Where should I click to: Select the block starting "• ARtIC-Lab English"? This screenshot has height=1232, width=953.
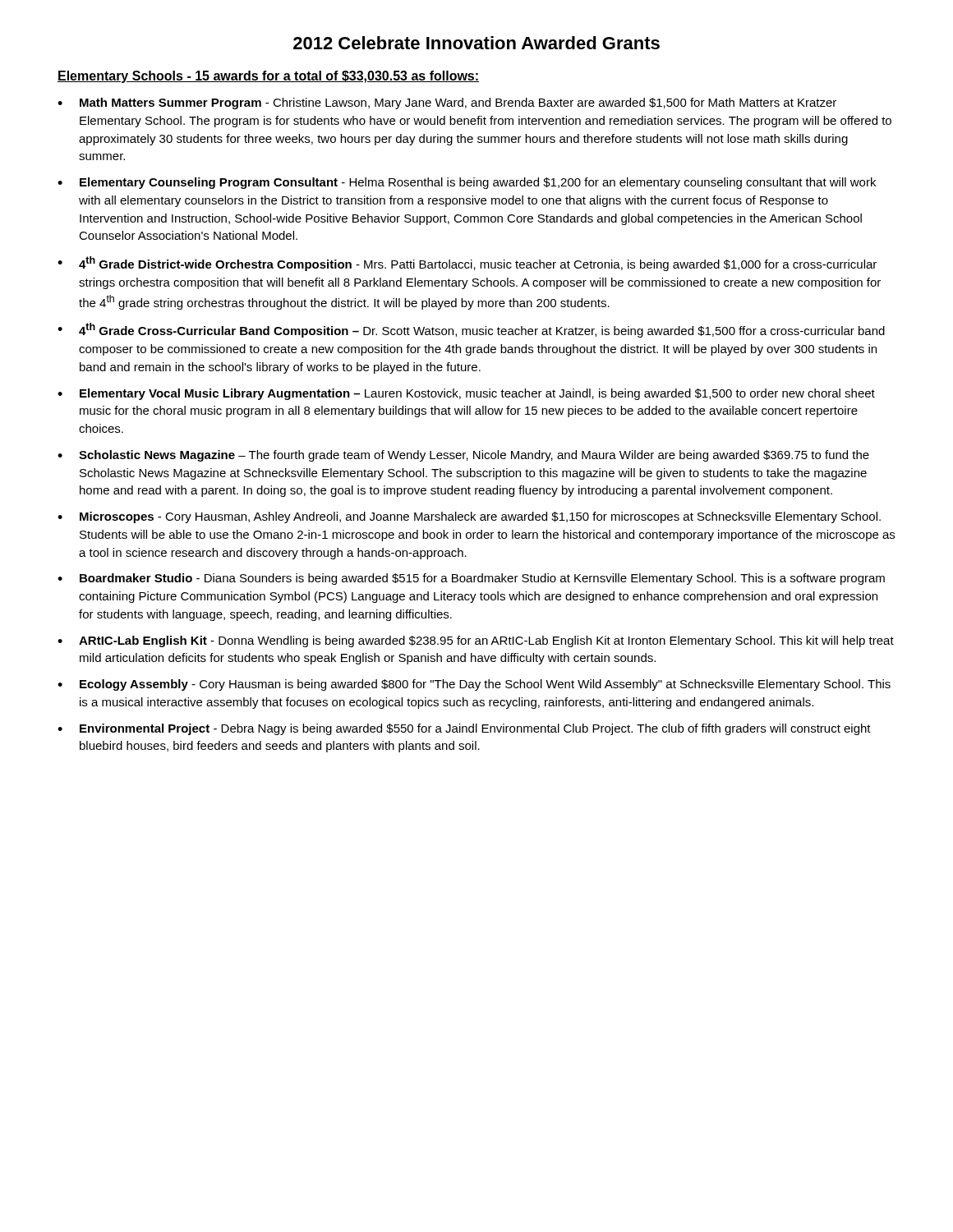click(x=476, y=649)
